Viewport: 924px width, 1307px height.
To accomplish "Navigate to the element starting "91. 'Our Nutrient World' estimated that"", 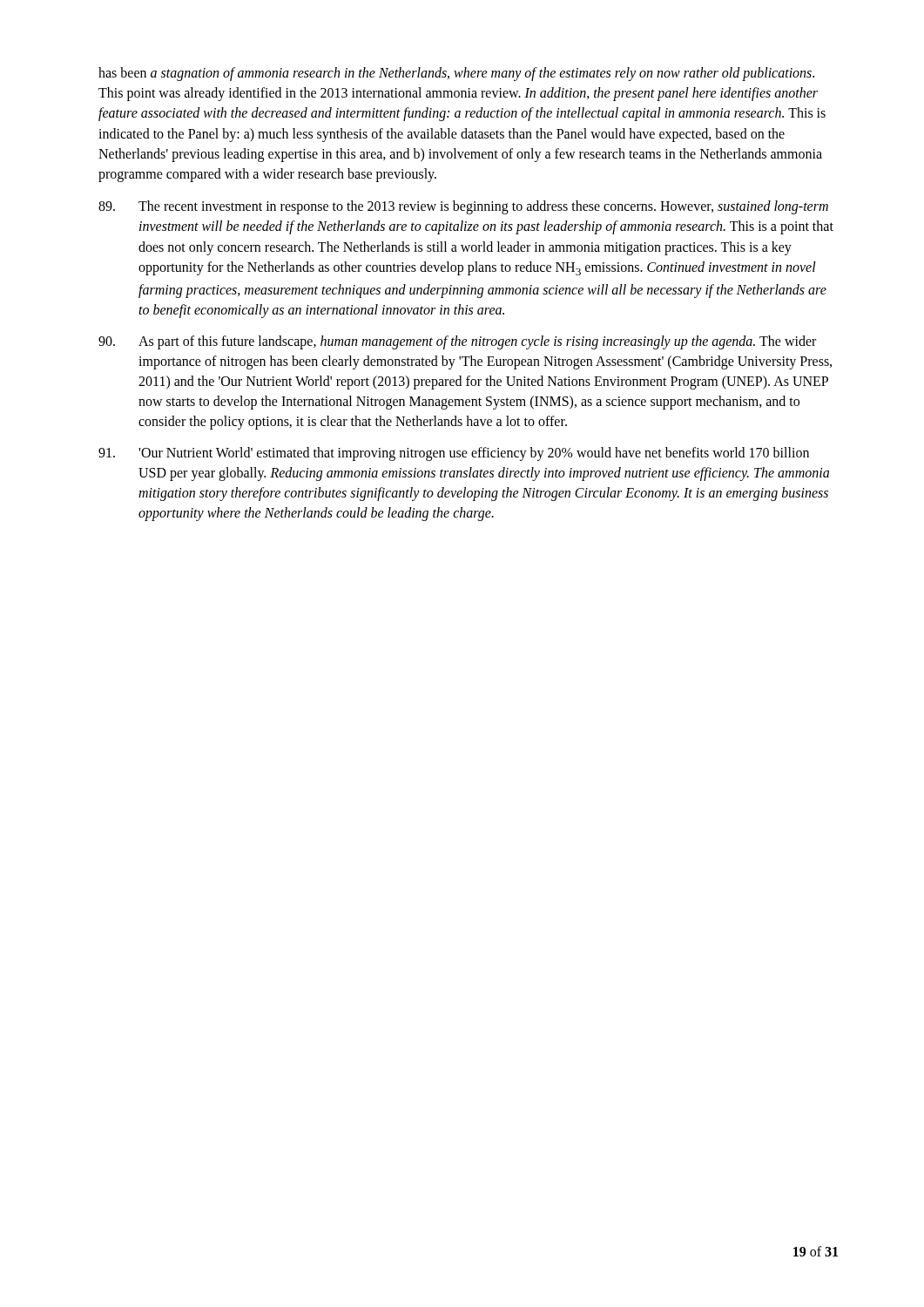I will point(469,483).
